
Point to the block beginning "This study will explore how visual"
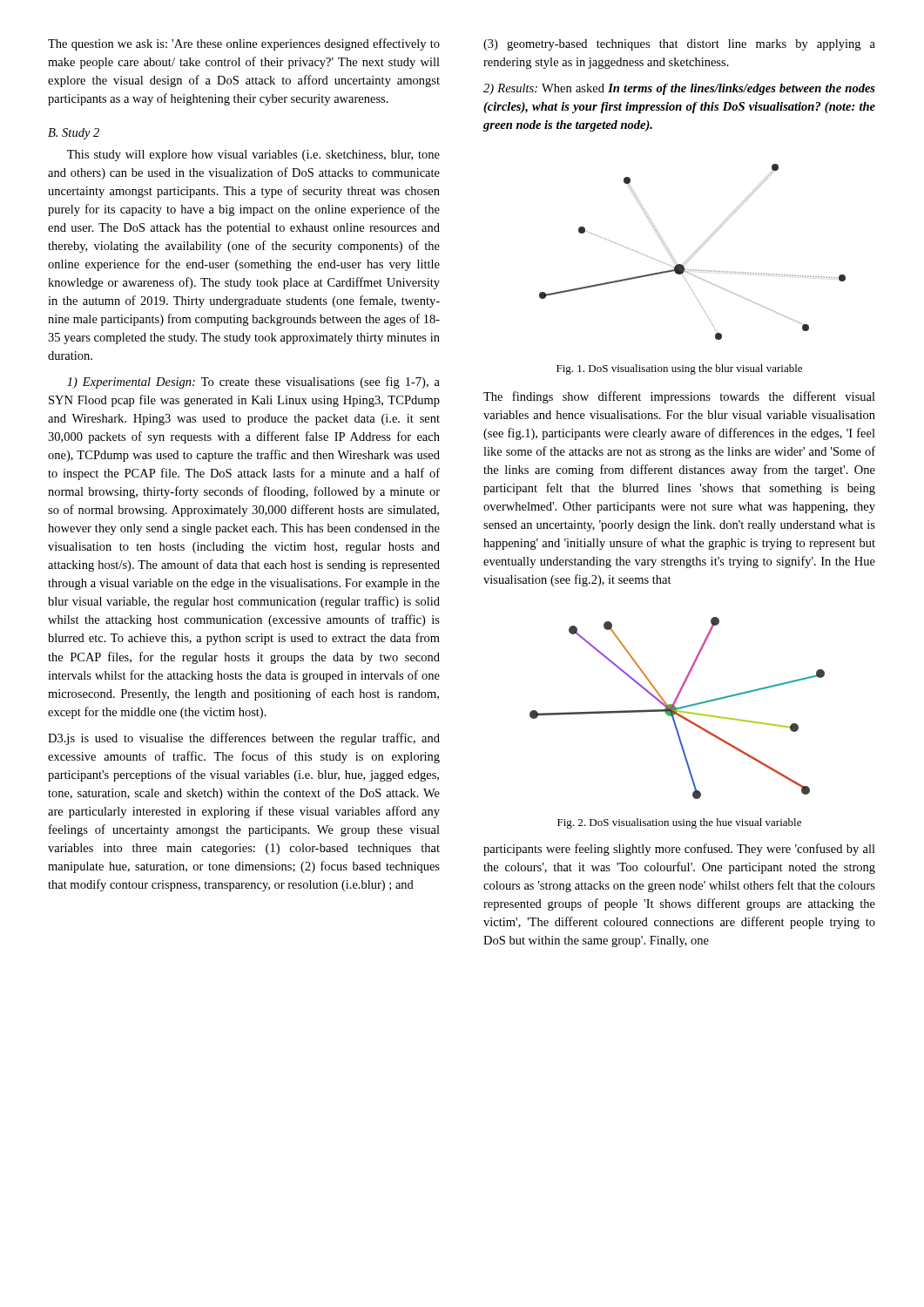(x=244, y=520)
